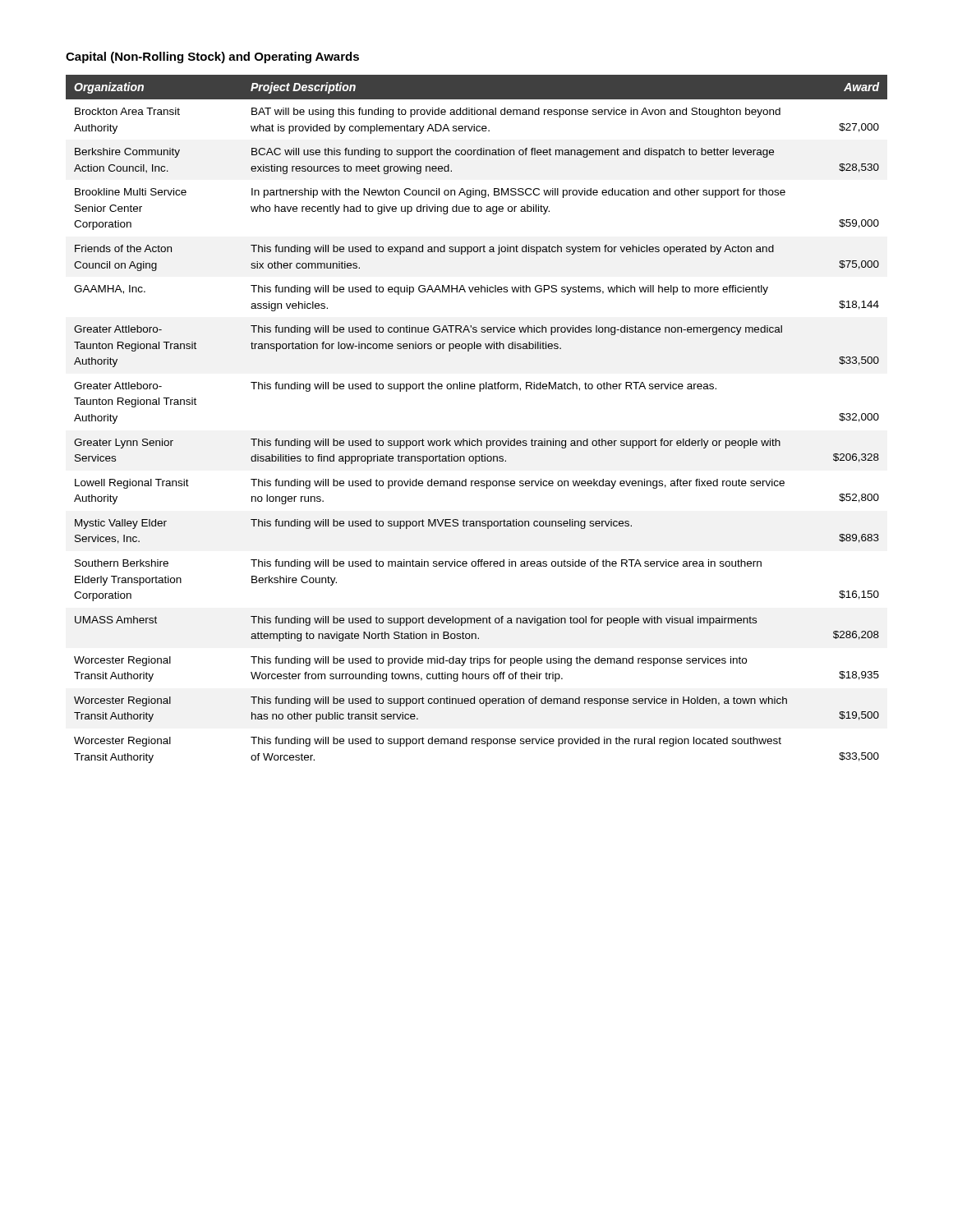Select the table that reads "Mystic Valley Elder Services, Inc."
This screenshot has height=1232, width=953.
coord(476,422)
